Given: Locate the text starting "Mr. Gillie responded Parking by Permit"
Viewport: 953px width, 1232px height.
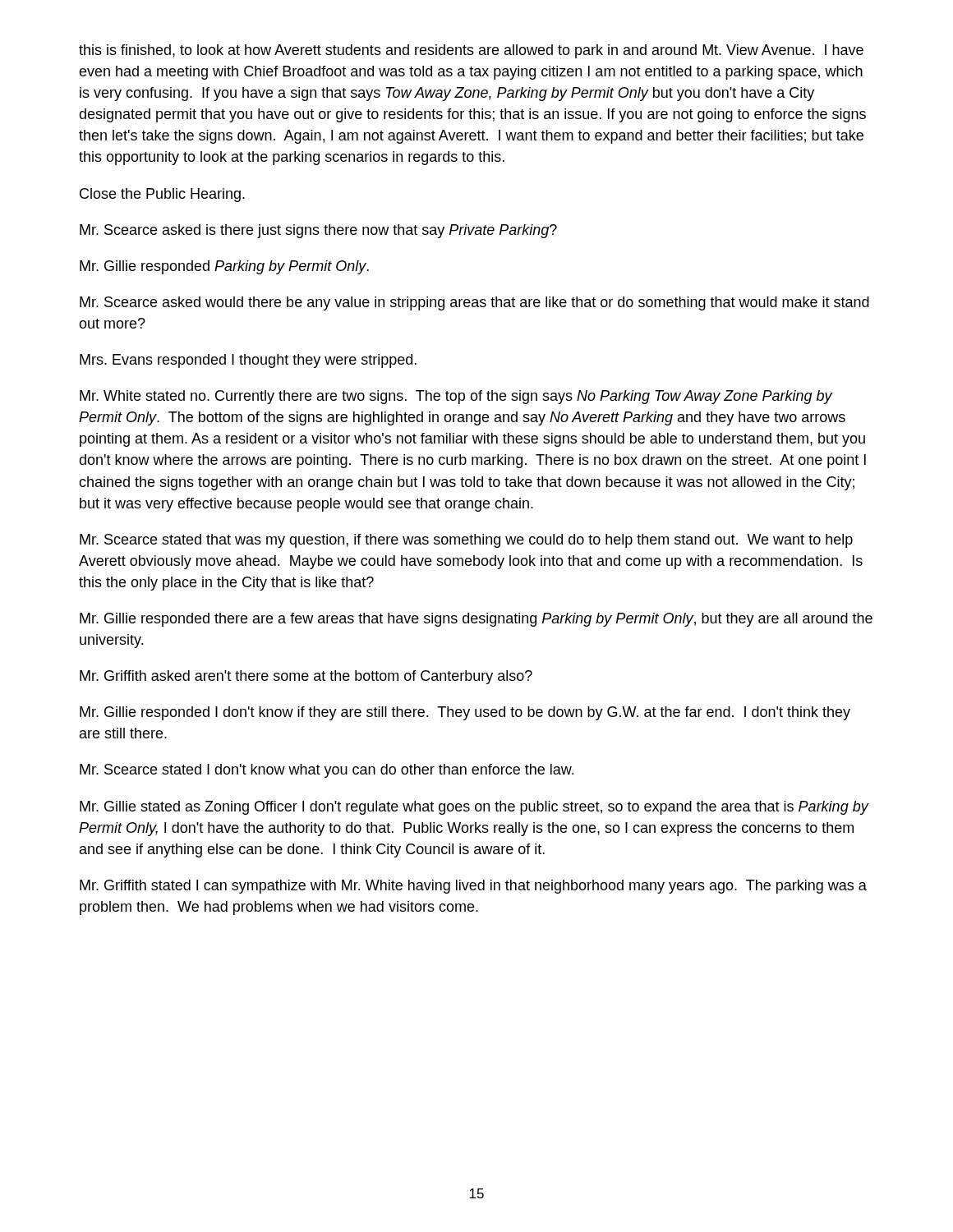Looking at the screenshot, I should click(224, 266).
